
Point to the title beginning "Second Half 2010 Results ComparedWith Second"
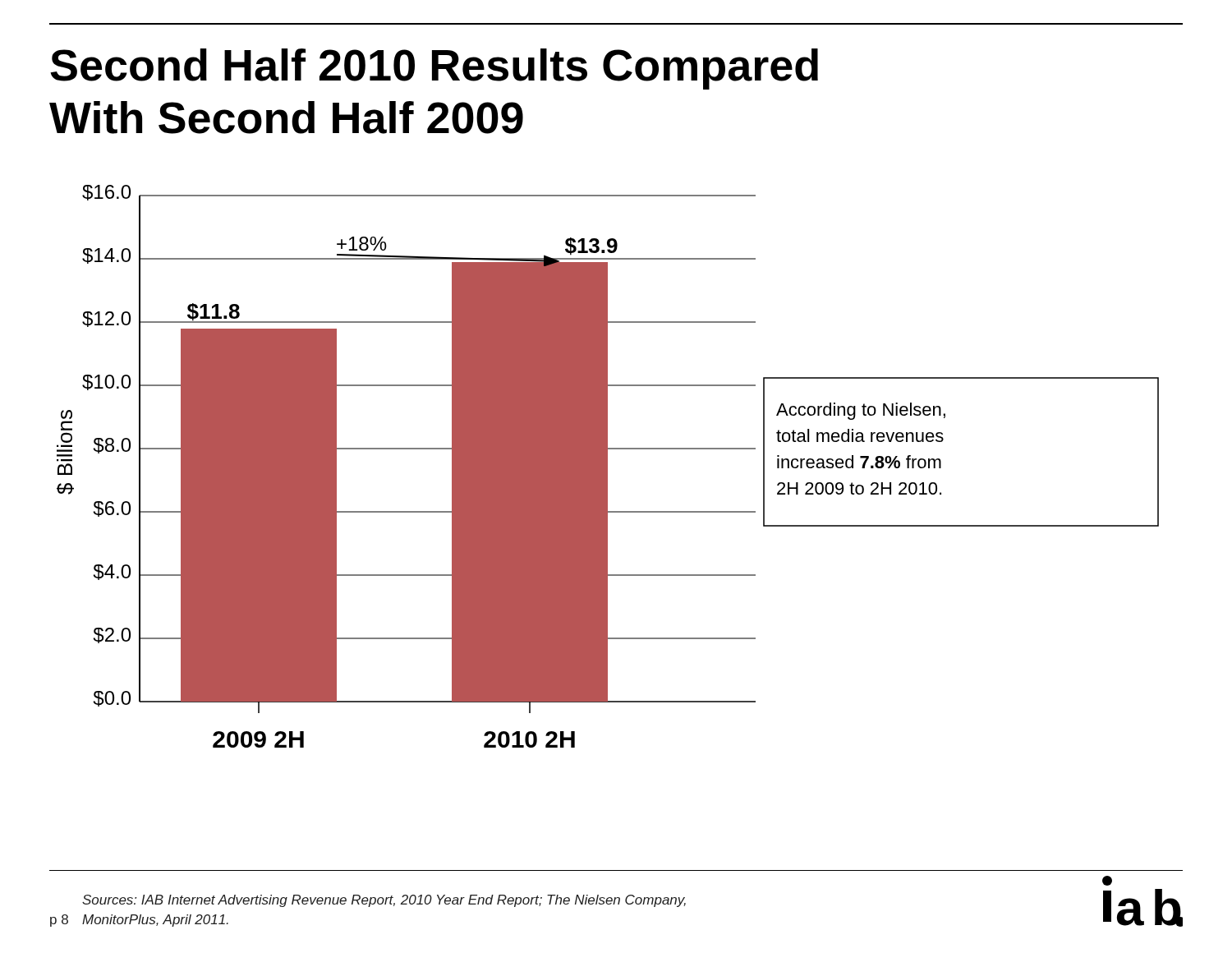pos(616,92)
